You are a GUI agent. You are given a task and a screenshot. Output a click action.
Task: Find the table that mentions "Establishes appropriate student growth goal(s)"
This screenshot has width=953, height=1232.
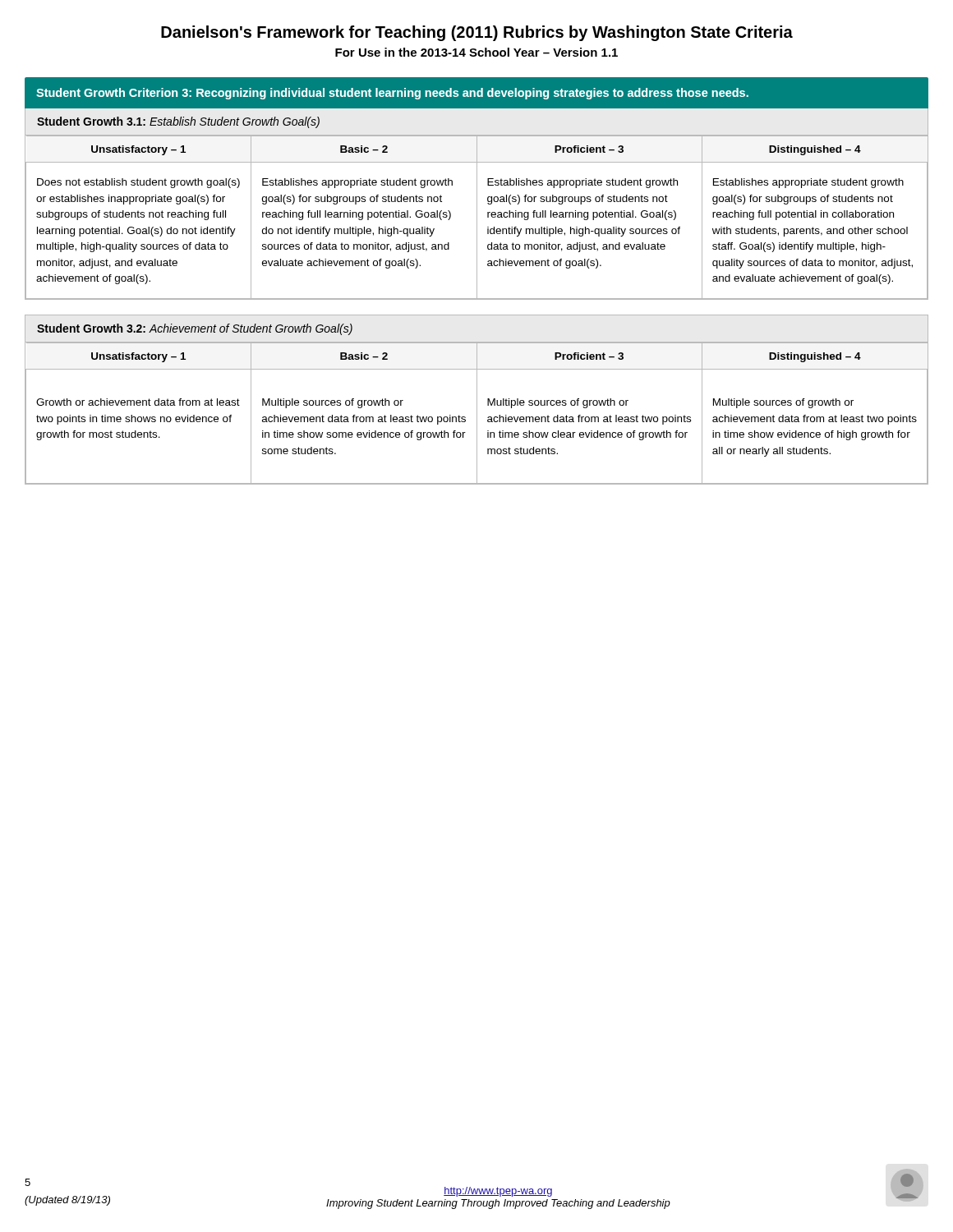click(476, 204)
